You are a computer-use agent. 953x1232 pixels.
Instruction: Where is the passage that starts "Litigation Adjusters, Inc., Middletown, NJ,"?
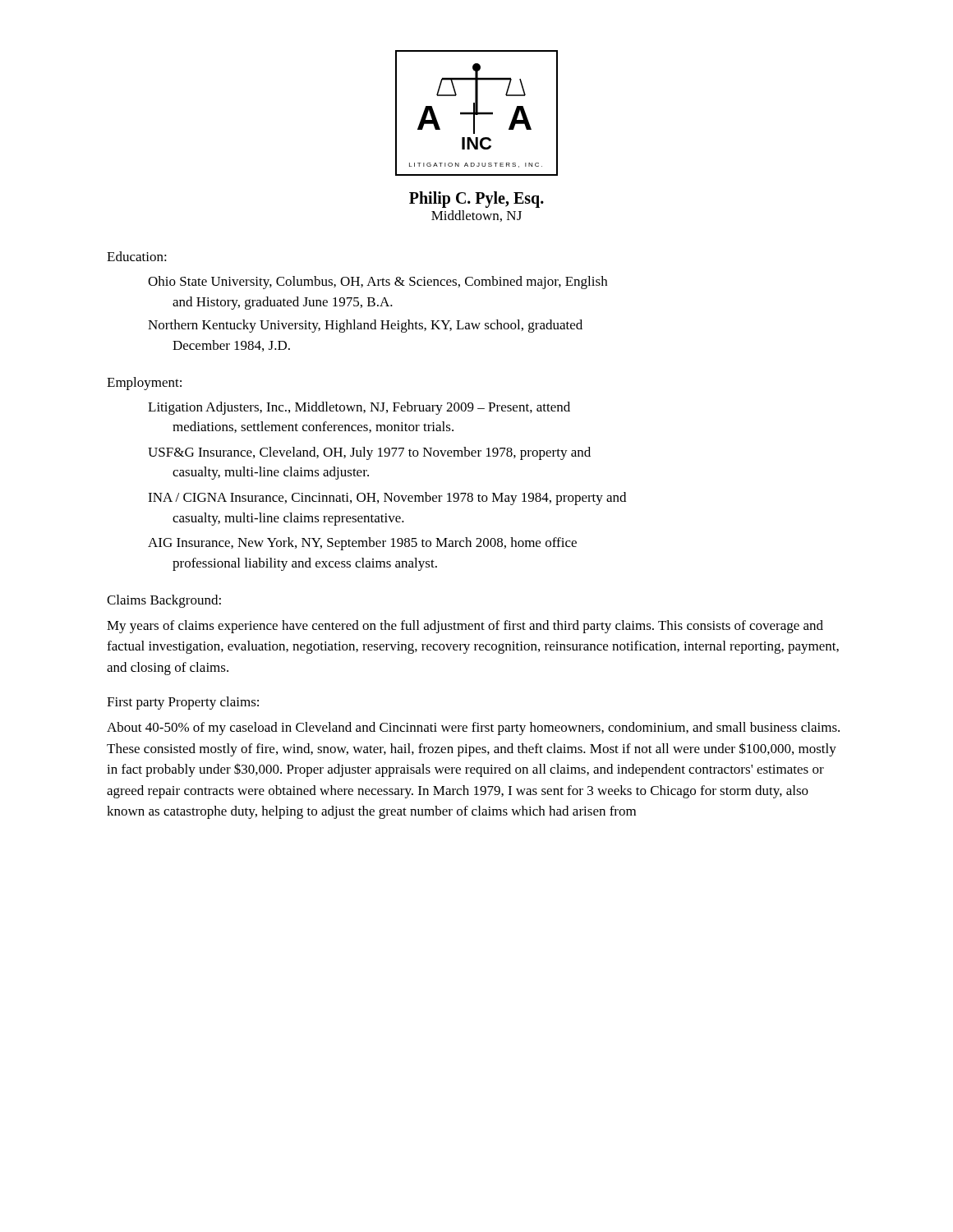(359, 417)
